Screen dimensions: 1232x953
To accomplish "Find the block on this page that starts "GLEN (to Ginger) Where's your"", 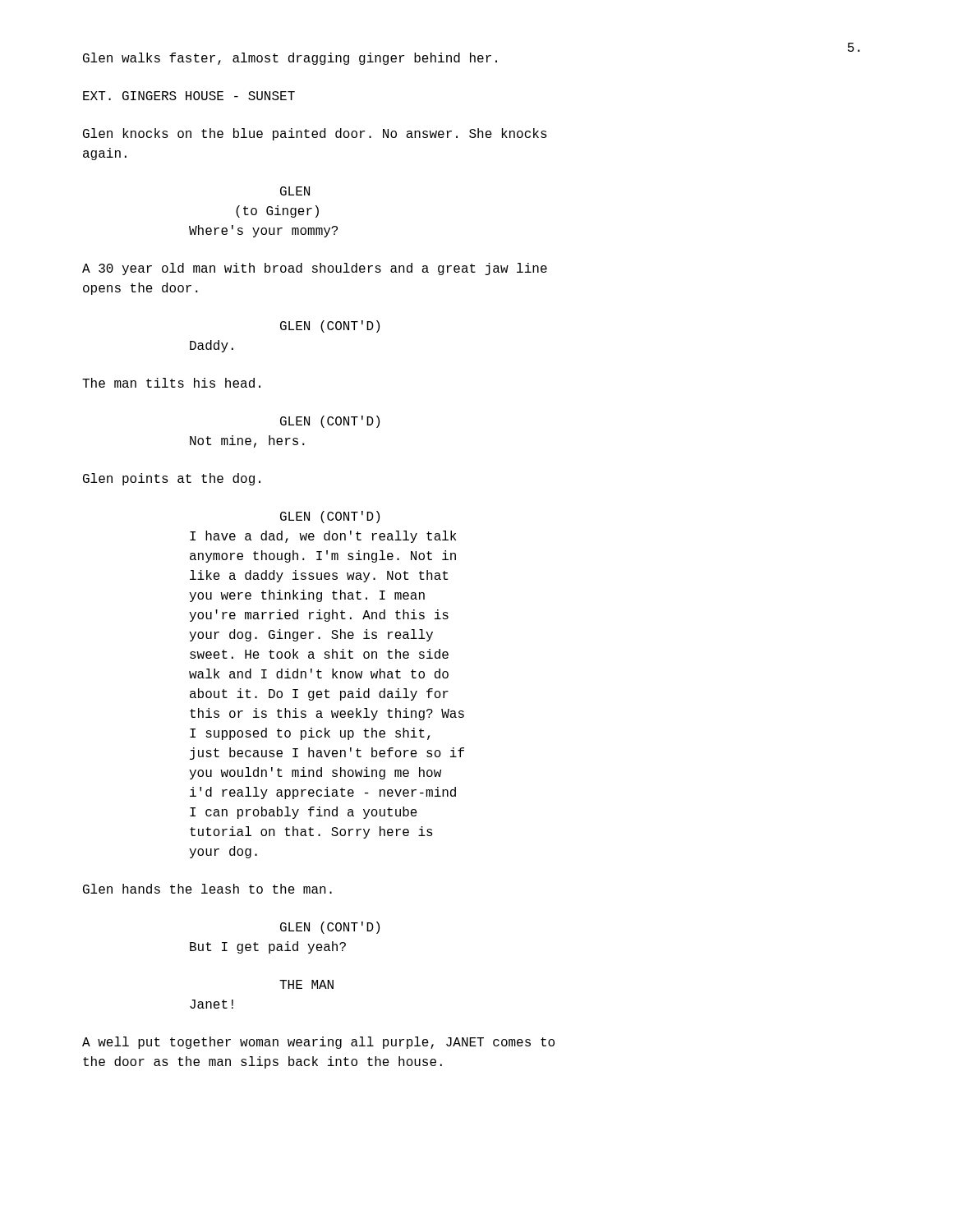I will click(295, 191).
